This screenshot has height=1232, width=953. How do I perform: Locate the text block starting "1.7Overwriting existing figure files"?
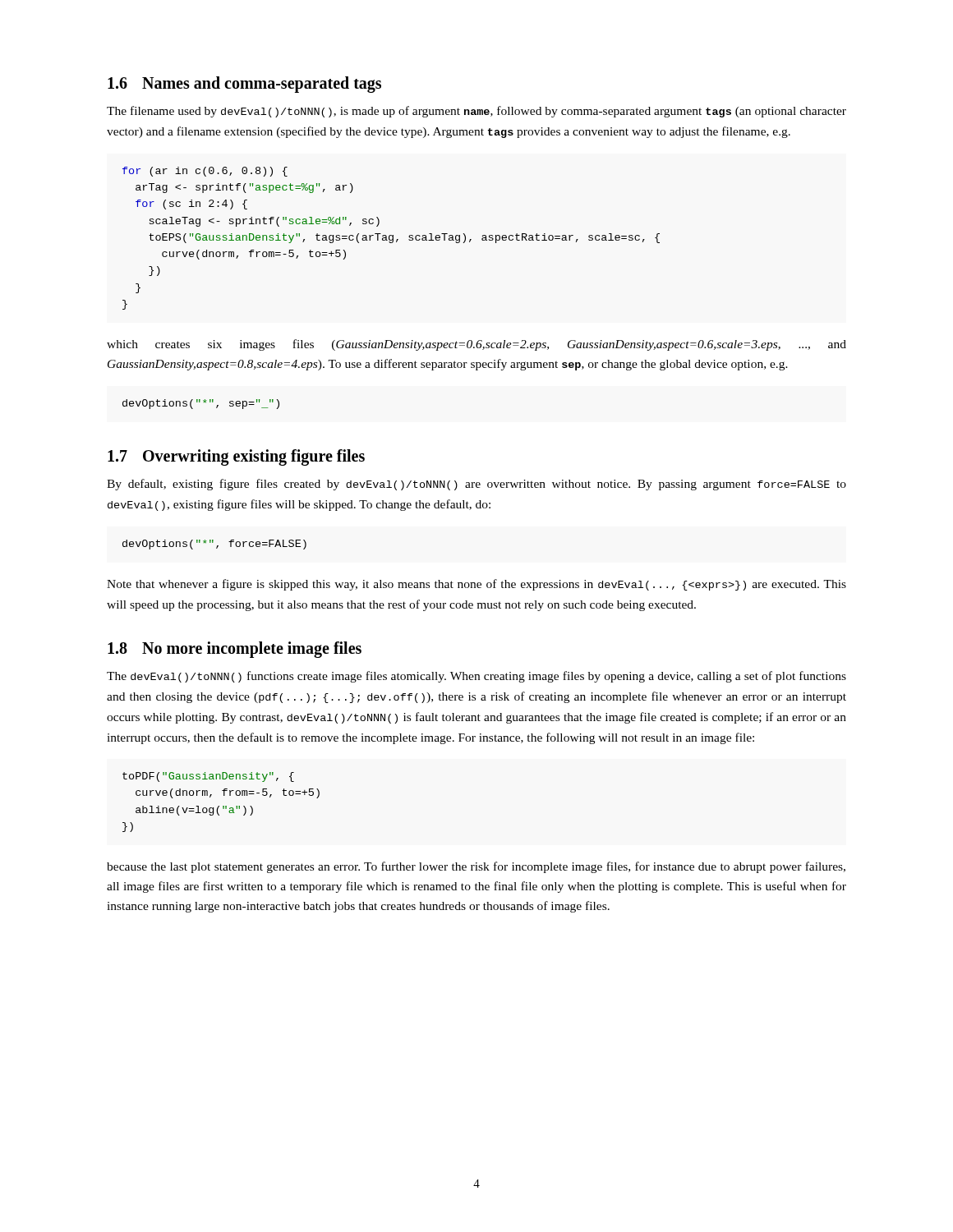click(236, 457)
